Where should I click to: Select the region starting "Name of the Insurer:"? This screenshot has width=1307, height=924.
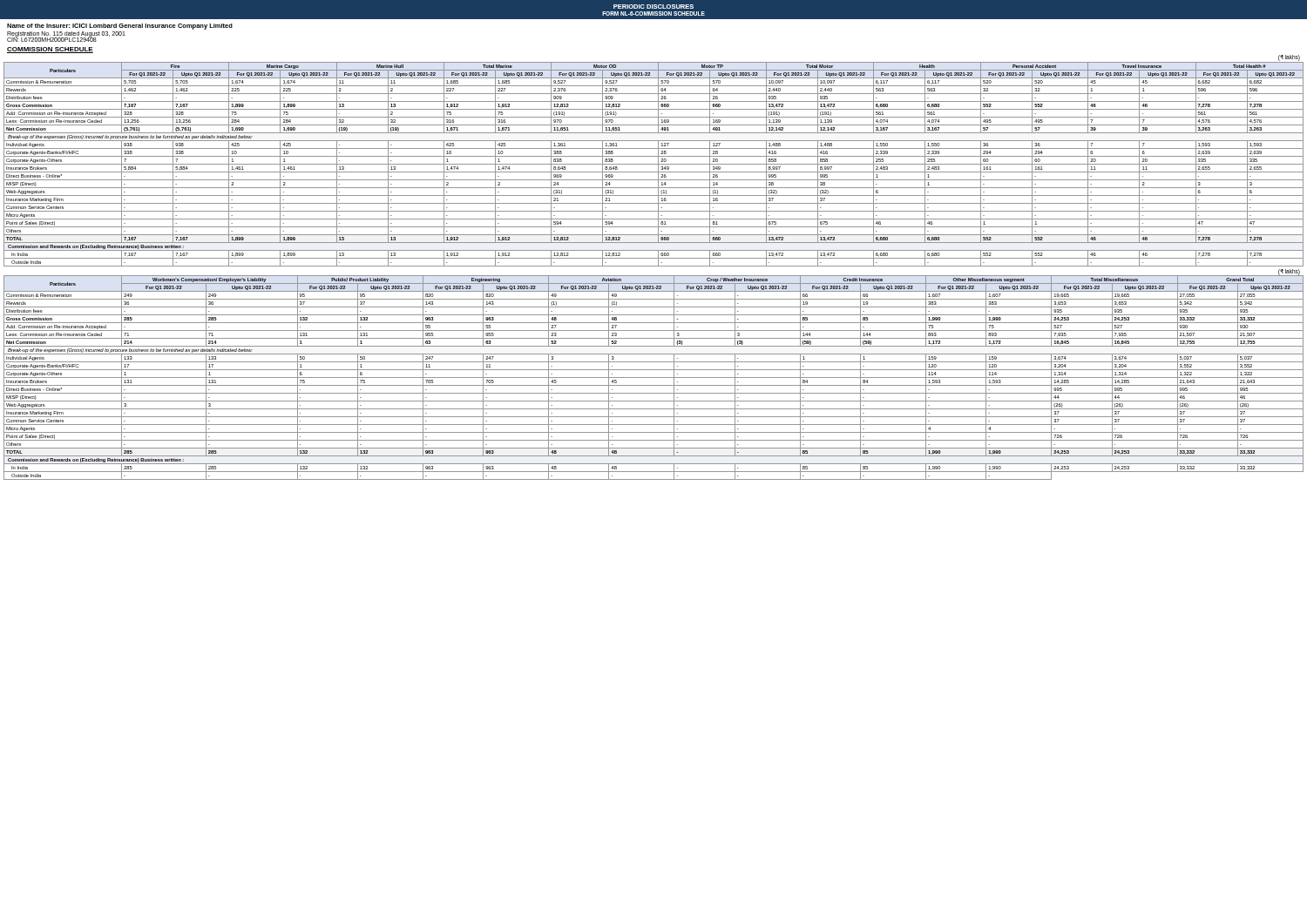(120, 26)
